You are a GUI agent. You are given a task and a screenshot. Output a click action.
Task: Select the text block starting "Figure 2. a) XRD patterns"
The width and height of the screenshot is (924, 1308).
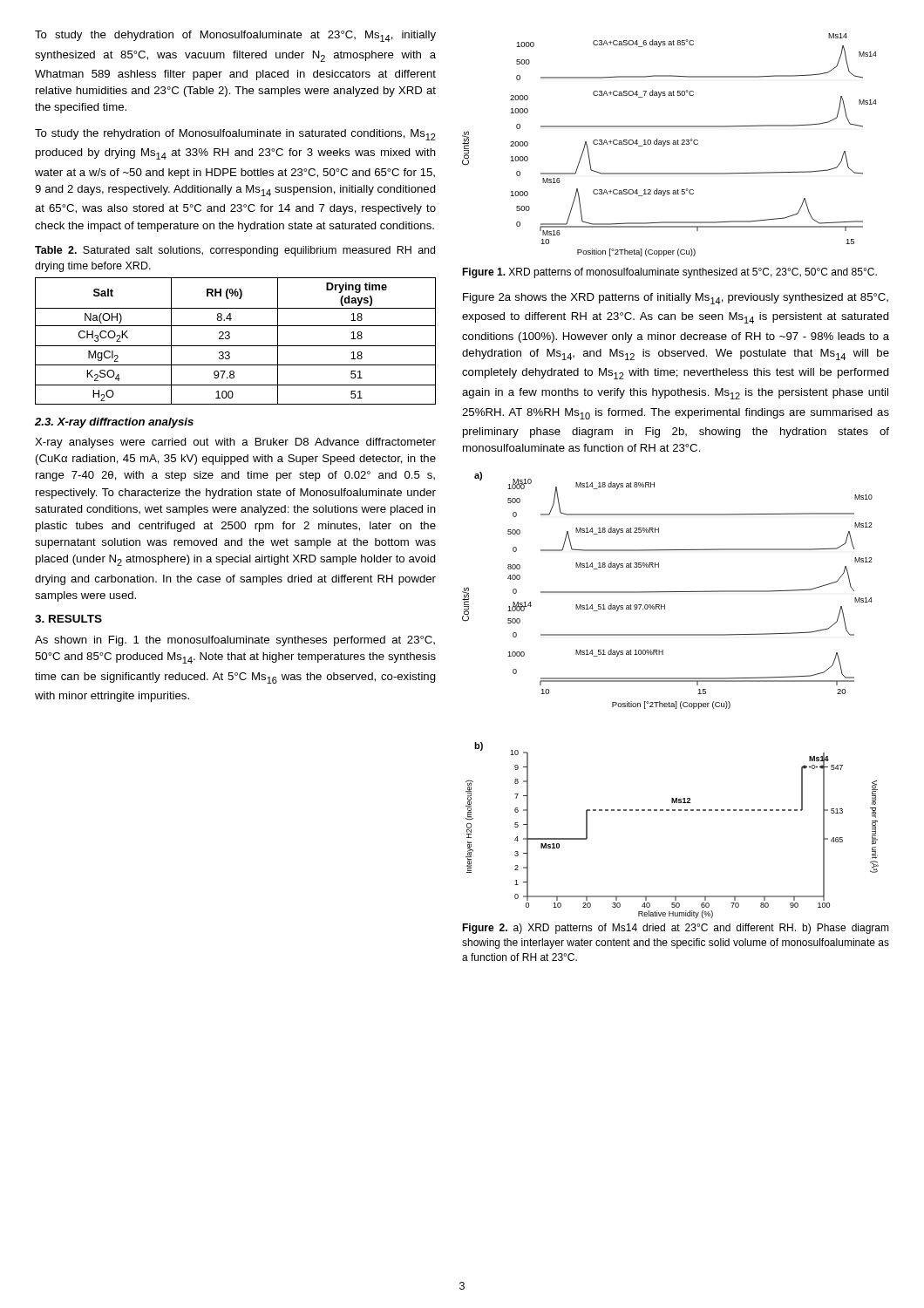coord(676,943)
